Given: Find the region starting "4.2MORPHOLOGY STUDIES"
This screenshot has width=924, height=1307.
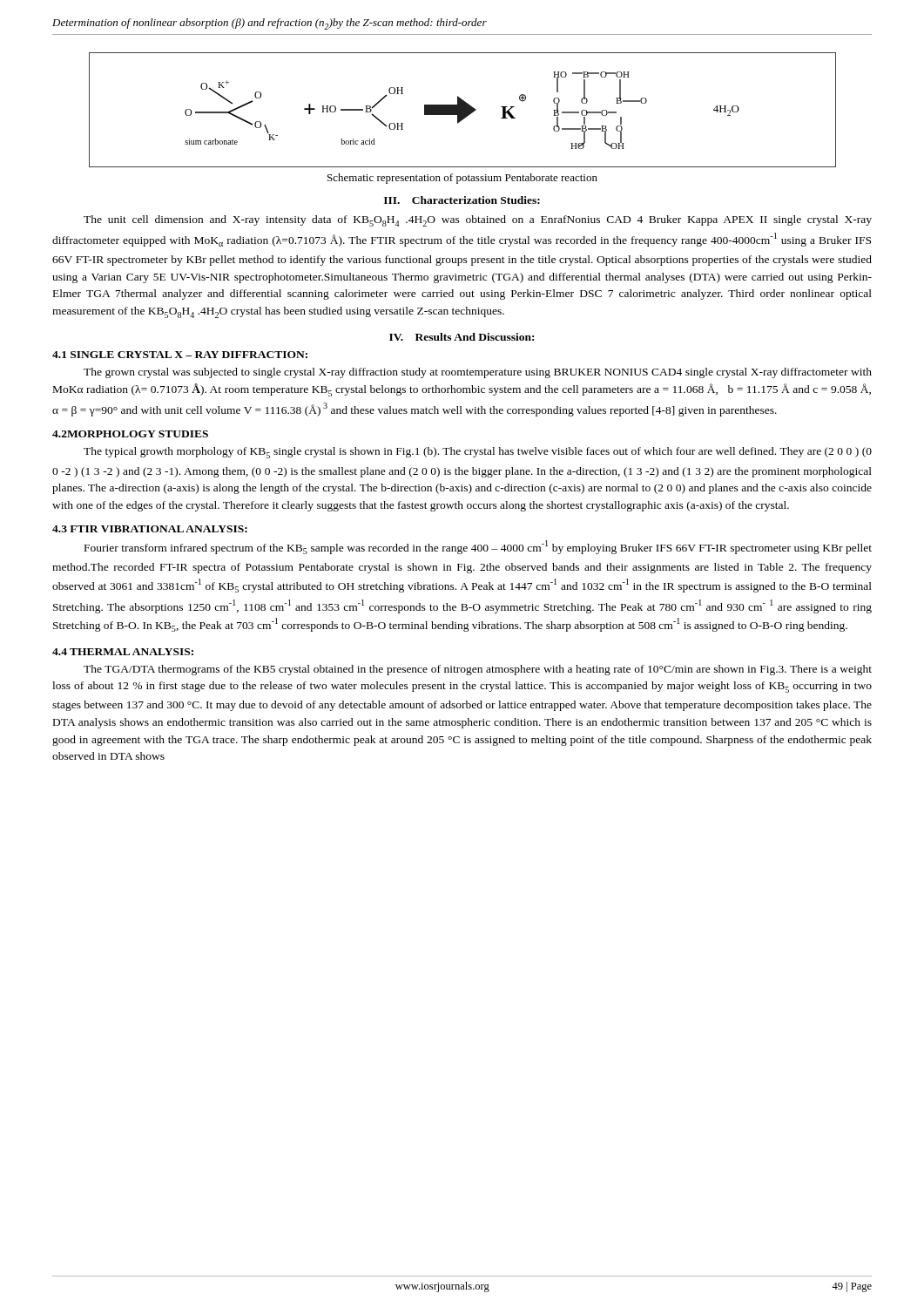Looking at the screenshot, I should click(130, 434).
